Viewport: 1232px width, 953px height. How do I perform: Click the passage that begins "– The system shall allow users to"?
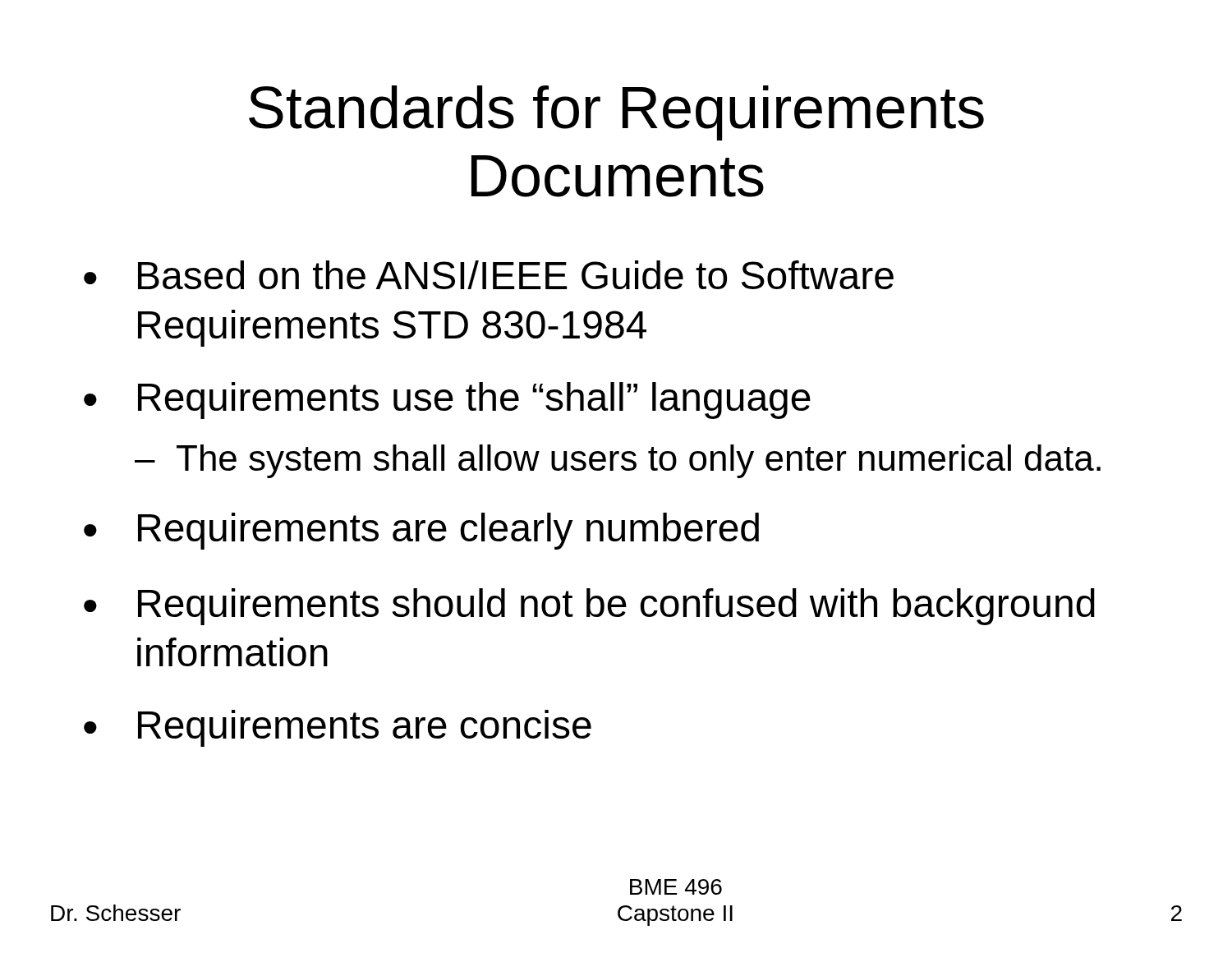pyautogui.click(x=642, y=458)
